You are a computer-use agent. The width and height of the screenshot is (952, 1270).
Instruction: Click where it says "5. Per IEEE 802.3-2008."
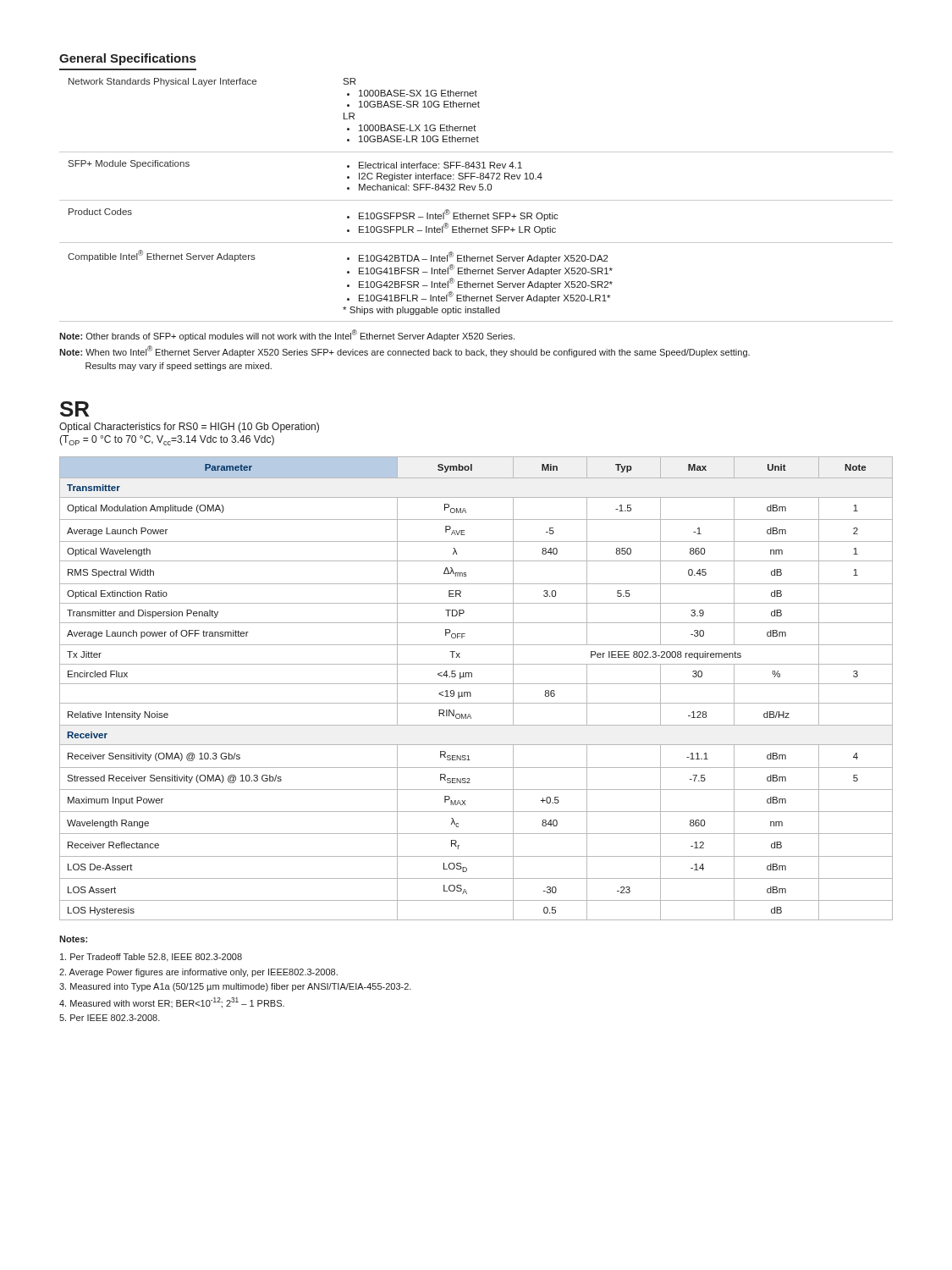110,1018
